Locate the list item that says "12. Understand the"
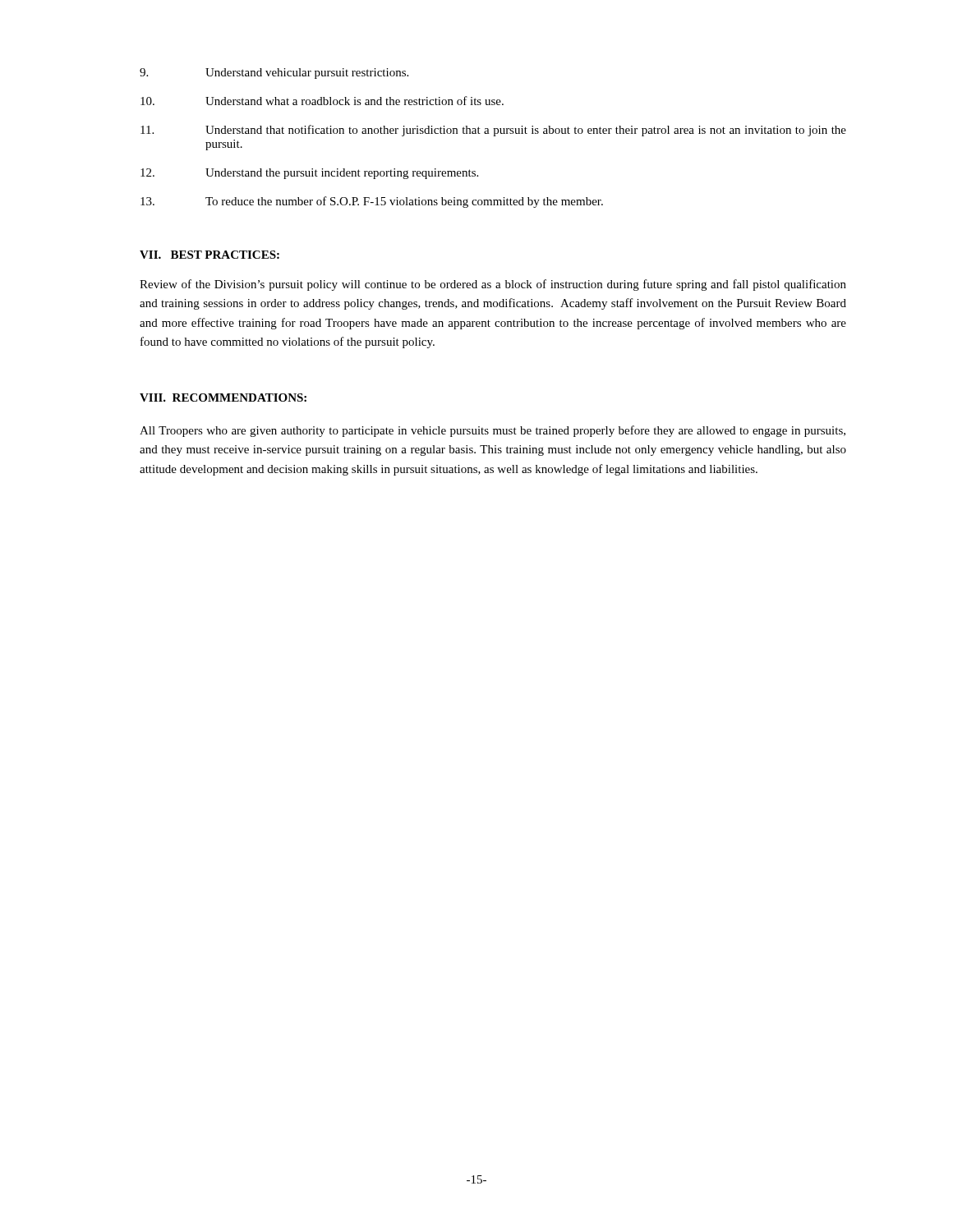The width and height of the screenshot is (953, 1232). [309, 174]
